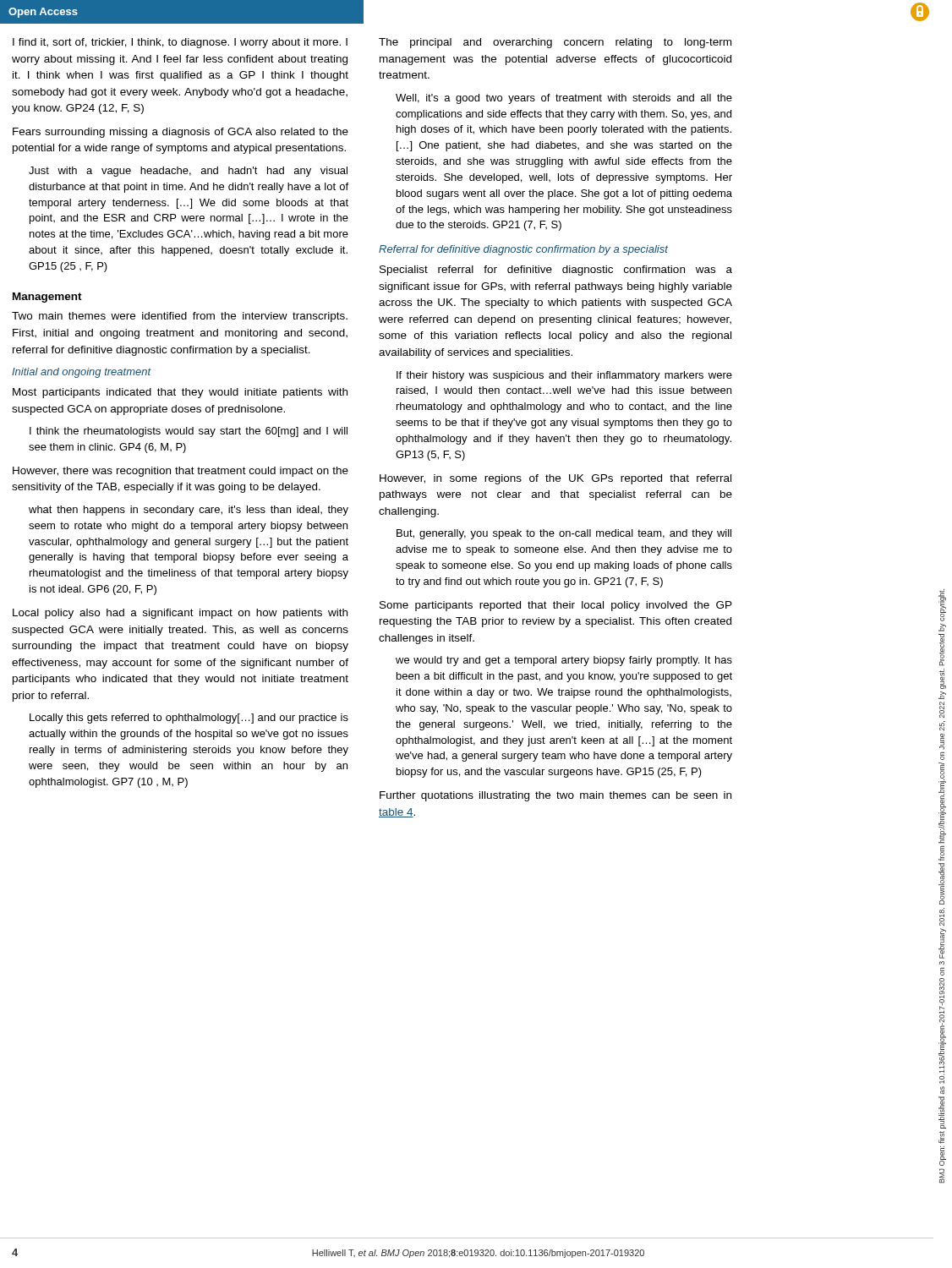Point to the block beginning "we would try and get a"
The width and height of the screenshot is (952, 1268).
pyautogui.click(x=564, y=717)
